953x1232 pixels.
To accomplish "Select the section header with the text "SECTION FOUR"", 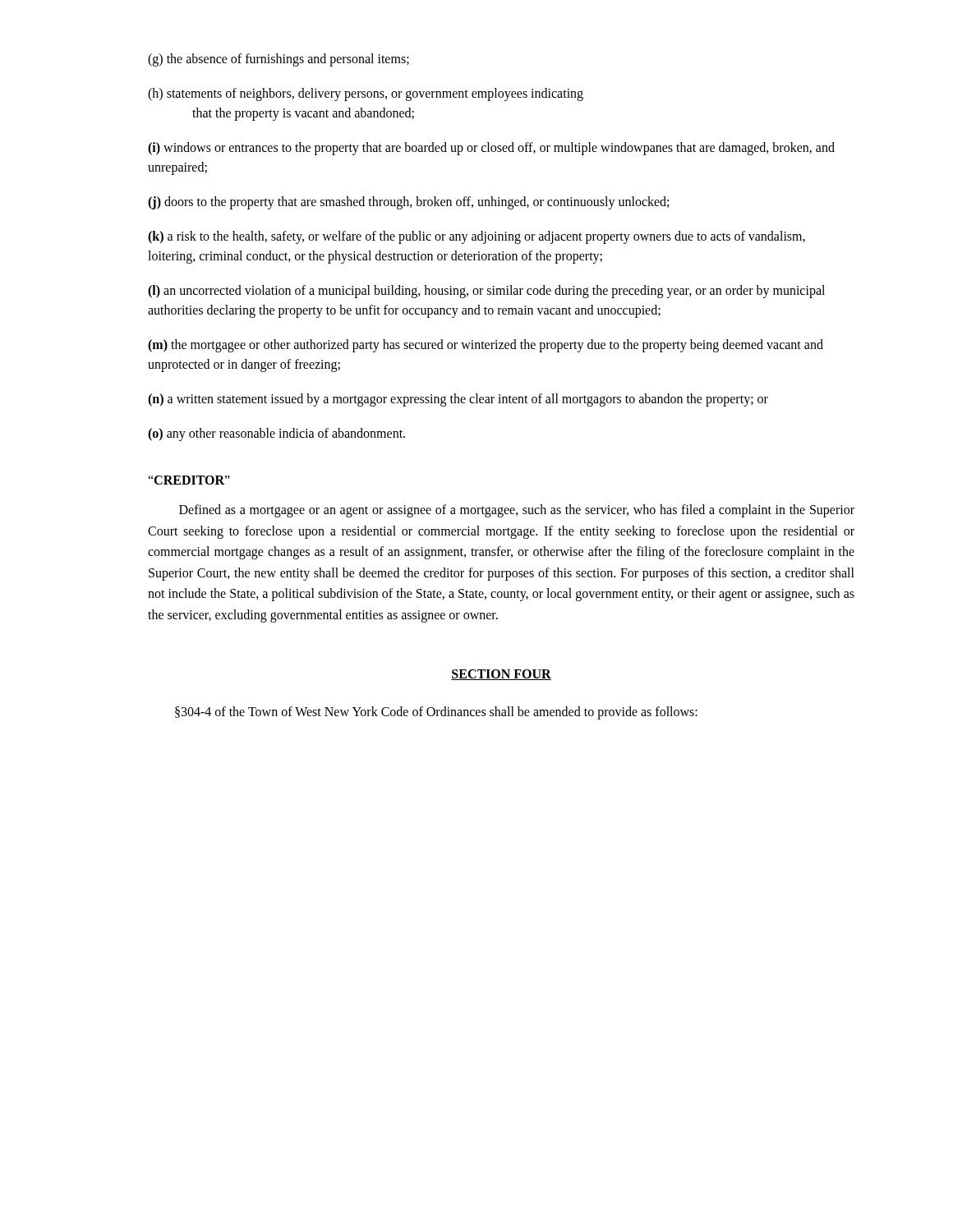I will pyautogui.click(x=501, y=674).
